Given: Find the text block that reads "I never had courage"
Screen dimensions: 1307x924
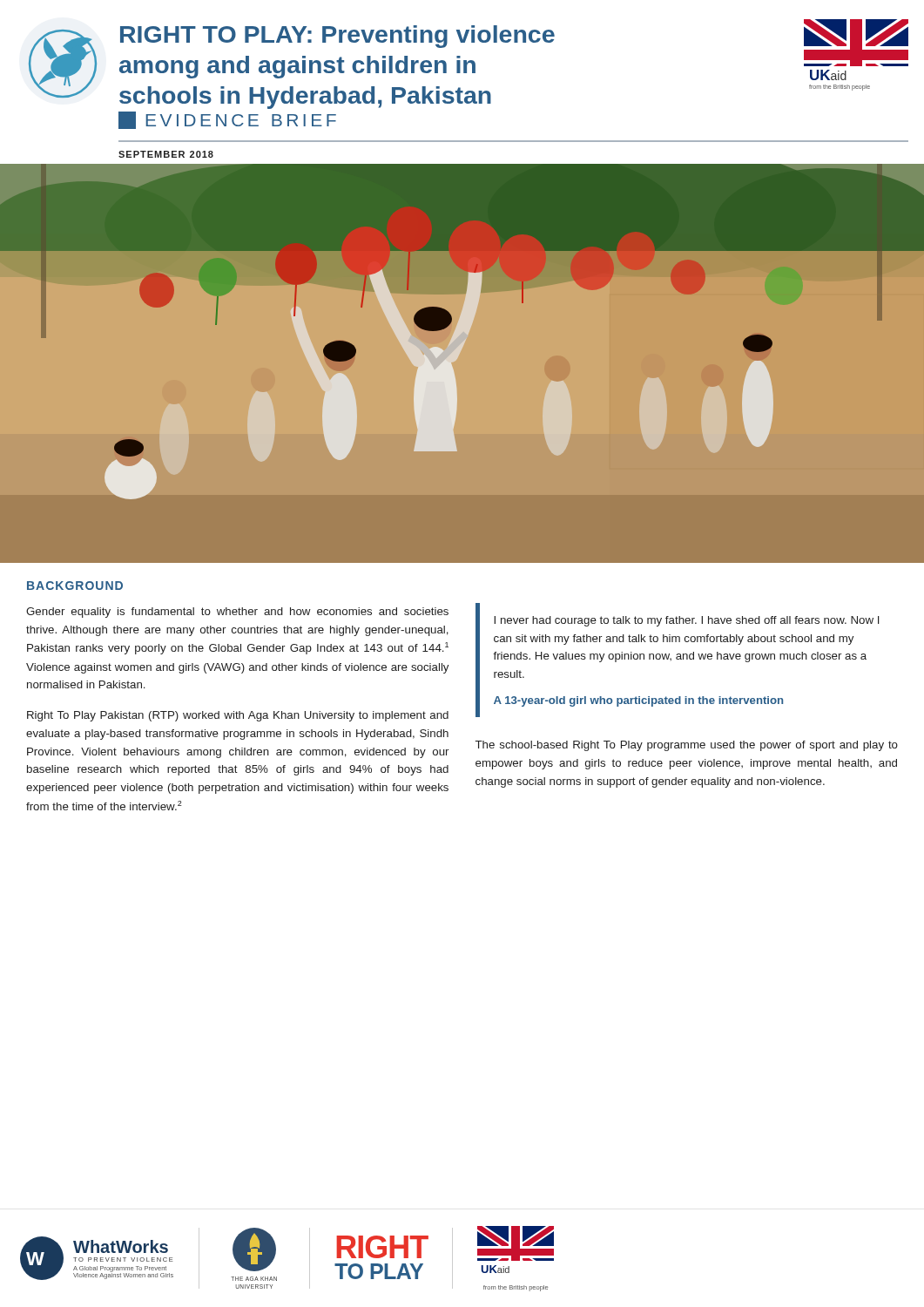Looking at the screenshot, I should click(689, 661).
